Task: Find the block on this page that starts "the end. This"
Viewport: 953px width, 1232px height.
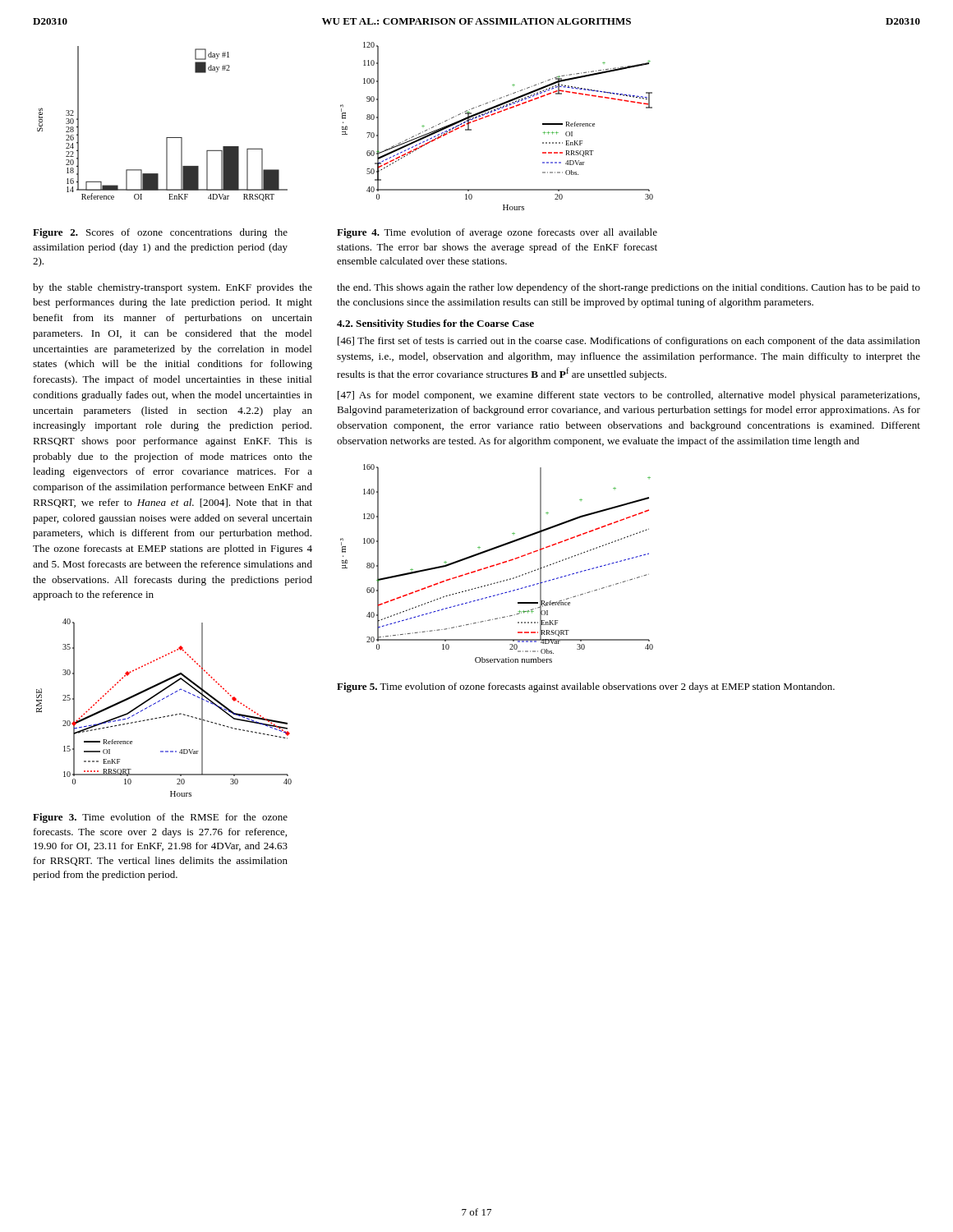Action: (628, 294)
